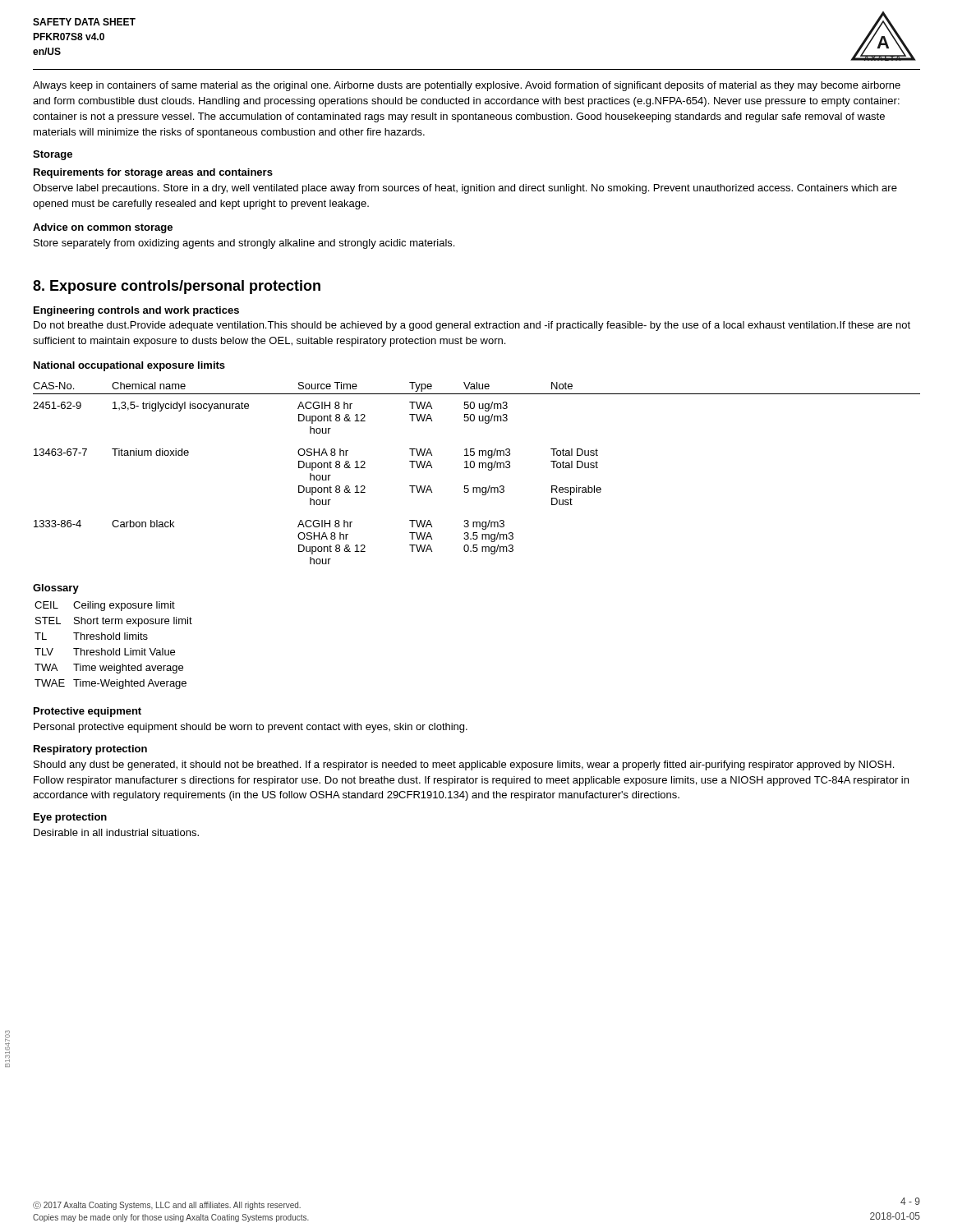This screenshot has width=953, height=1232.
Task: Find the table that mentions "Titanium dioxide"
Action: click(476, 473)
